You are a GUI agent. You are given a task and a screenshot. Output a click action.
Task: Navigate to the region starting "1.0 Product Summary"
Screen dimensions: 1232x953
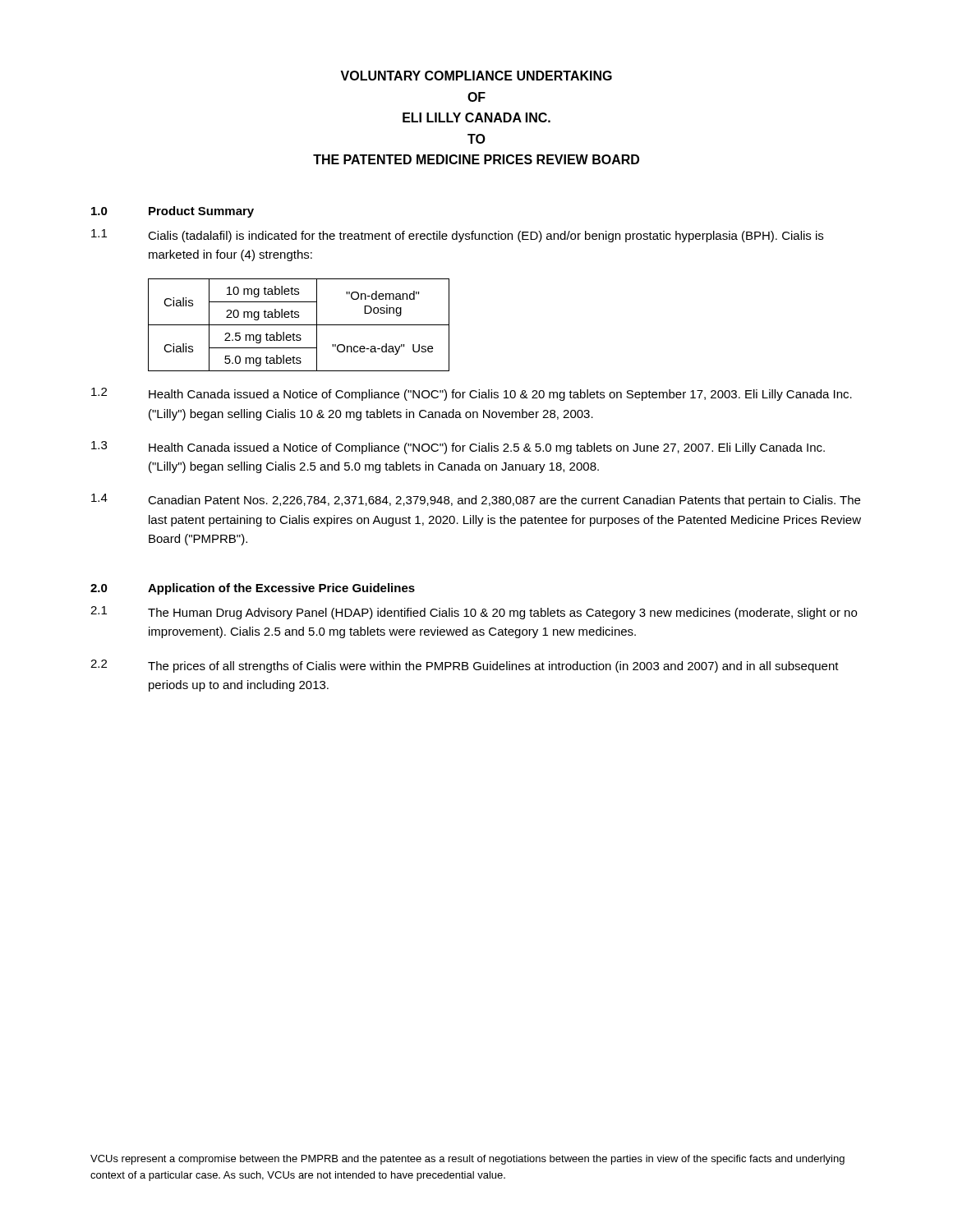[x=172, y=211]
